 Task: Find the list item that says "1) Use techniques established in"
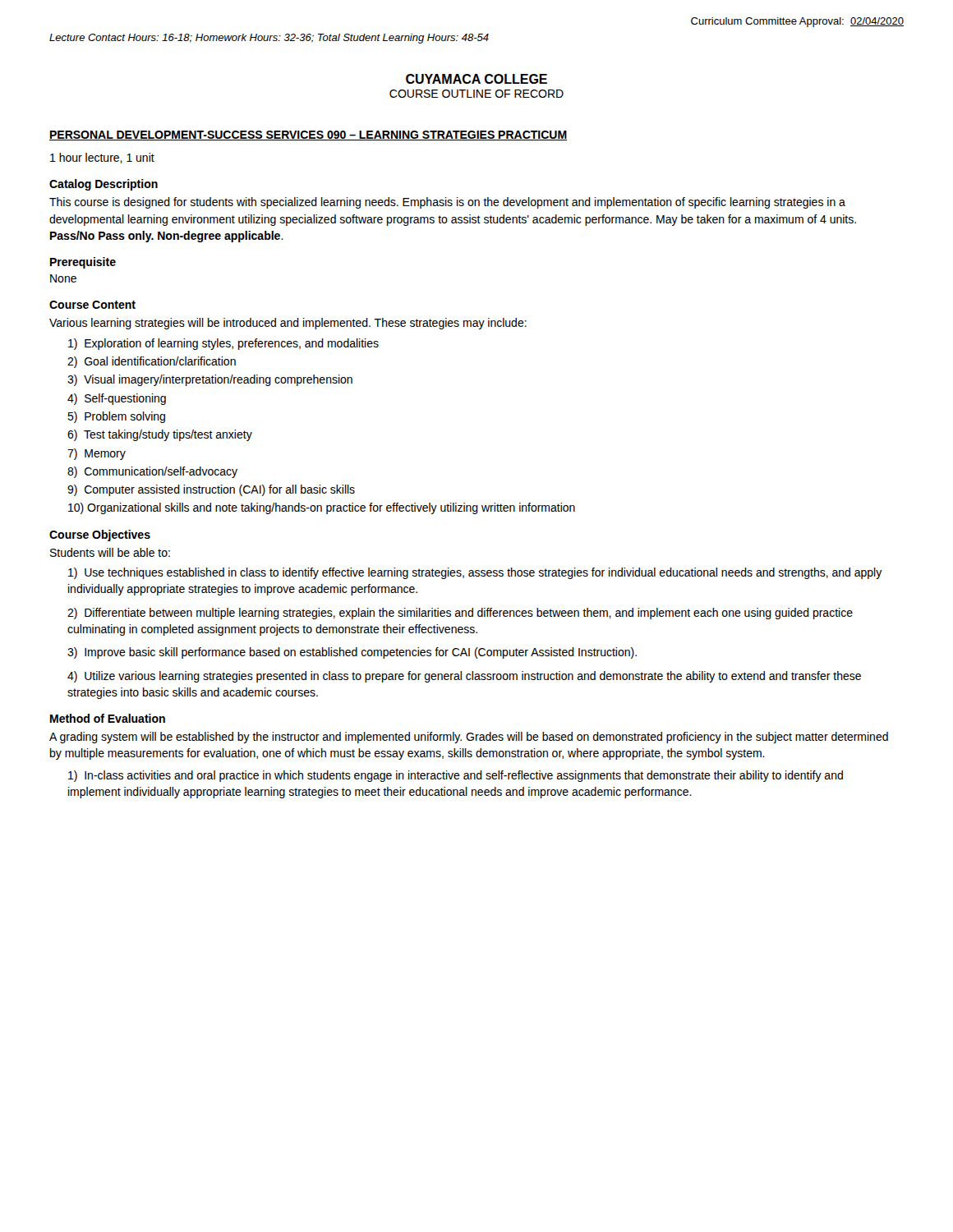(475, 581)
